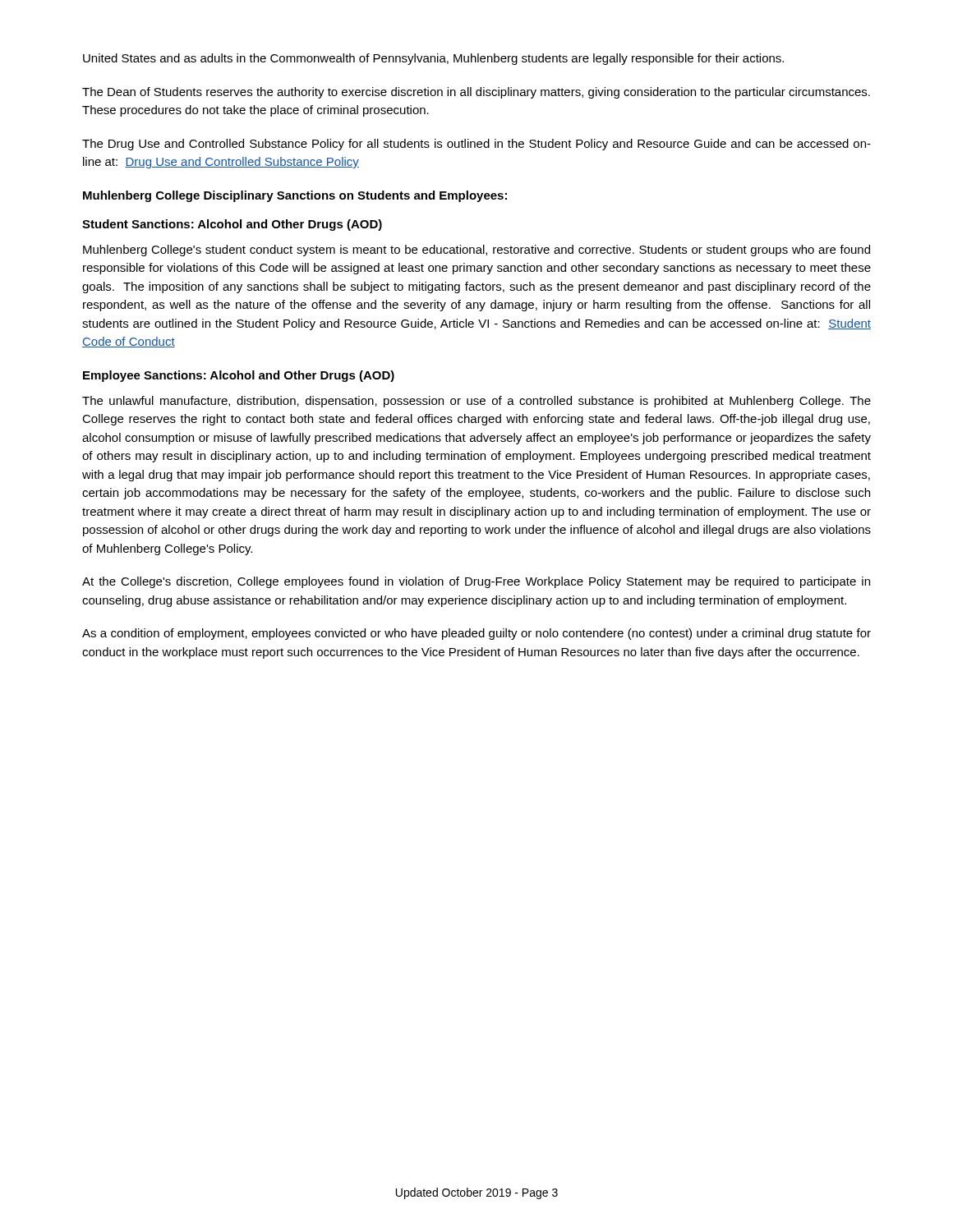Find the block starting "Muhlenberg College Disciplinary Sanctions on Students"
Image resolution: width=953 pixels, height=1232 pixels.
click(295, 195)
